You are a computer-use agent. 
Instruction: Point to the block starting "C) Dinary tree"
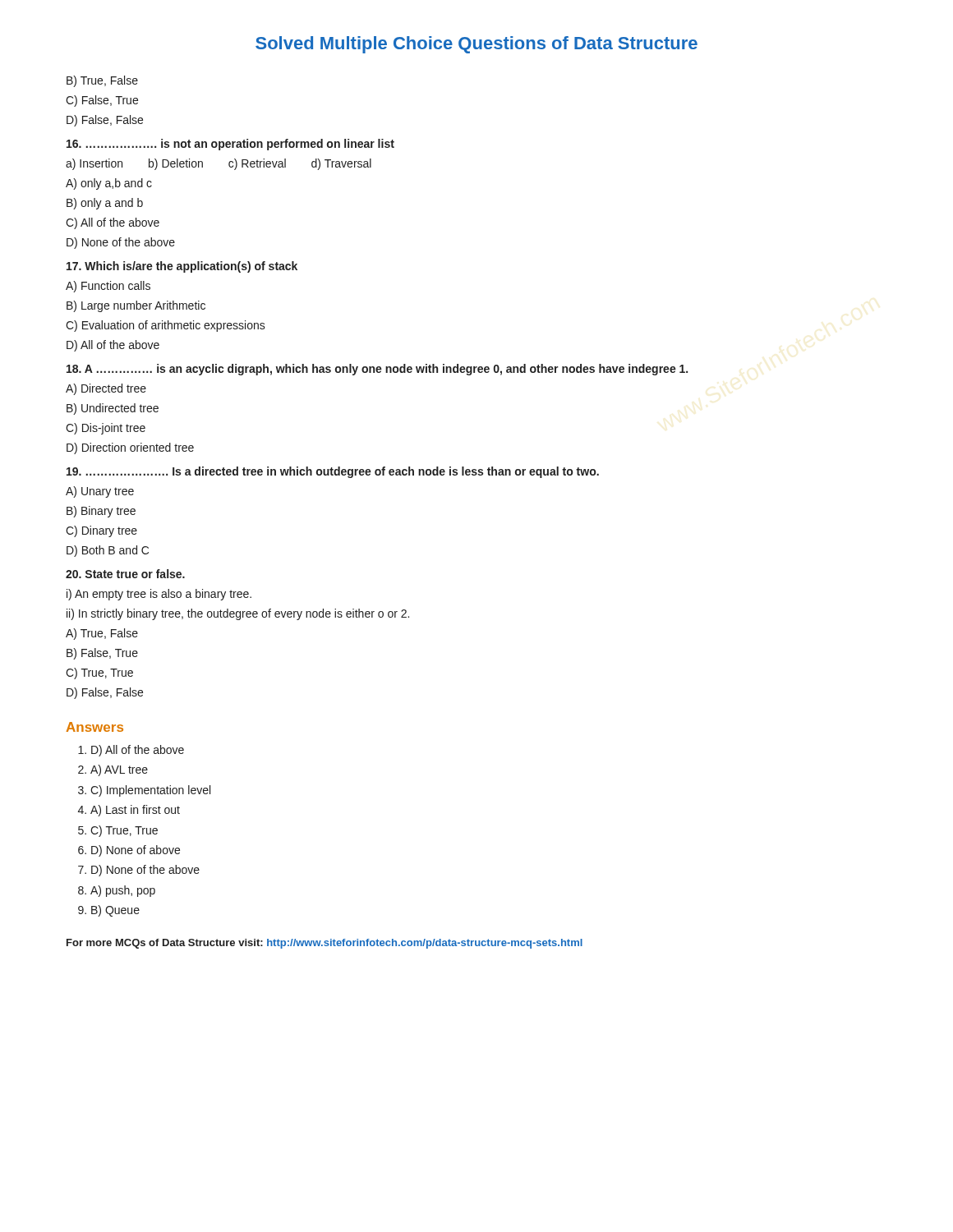tap(102, 531)
